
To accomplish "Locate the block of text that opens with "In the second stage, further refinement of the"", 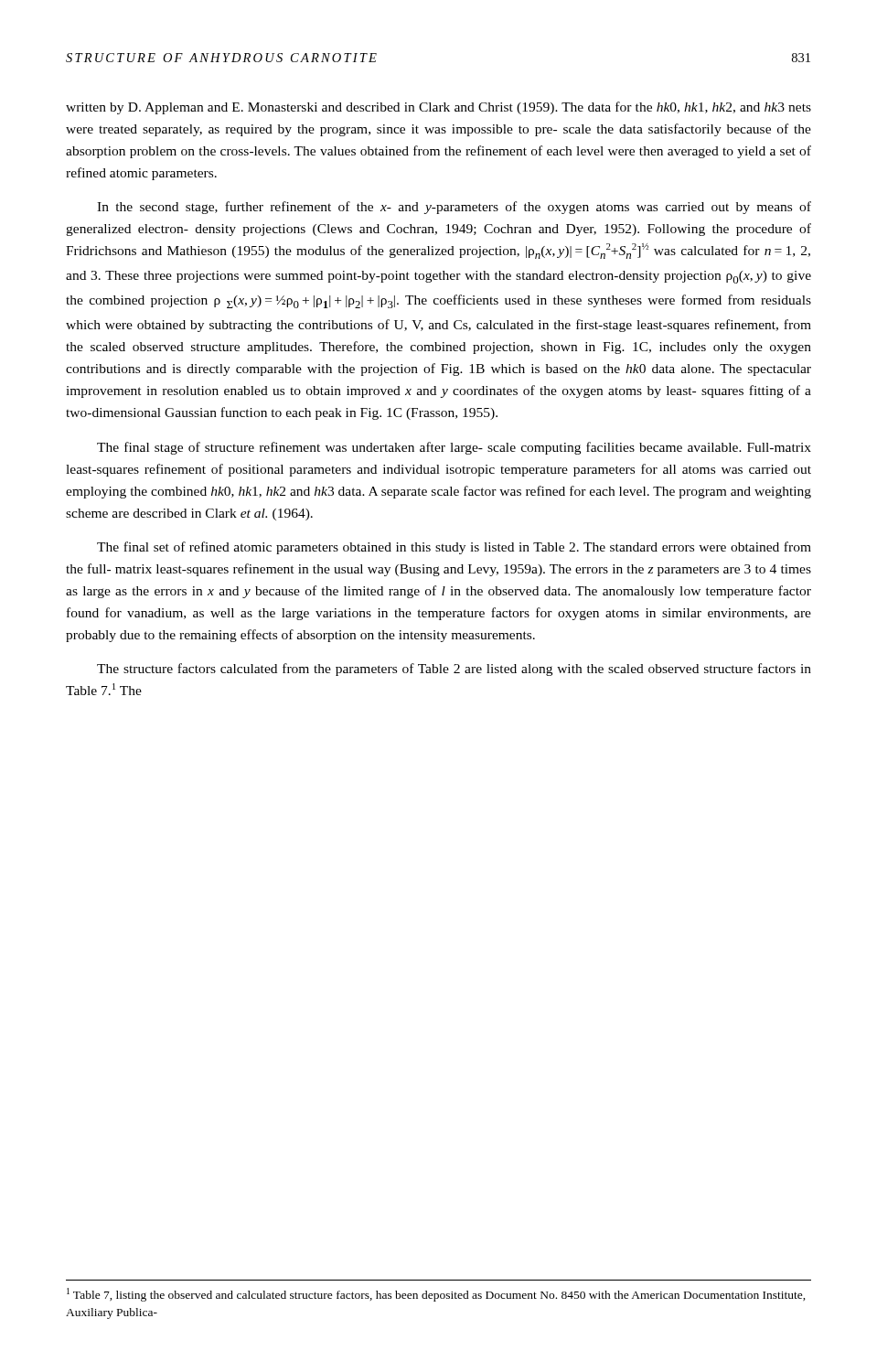I will (438, 310).
